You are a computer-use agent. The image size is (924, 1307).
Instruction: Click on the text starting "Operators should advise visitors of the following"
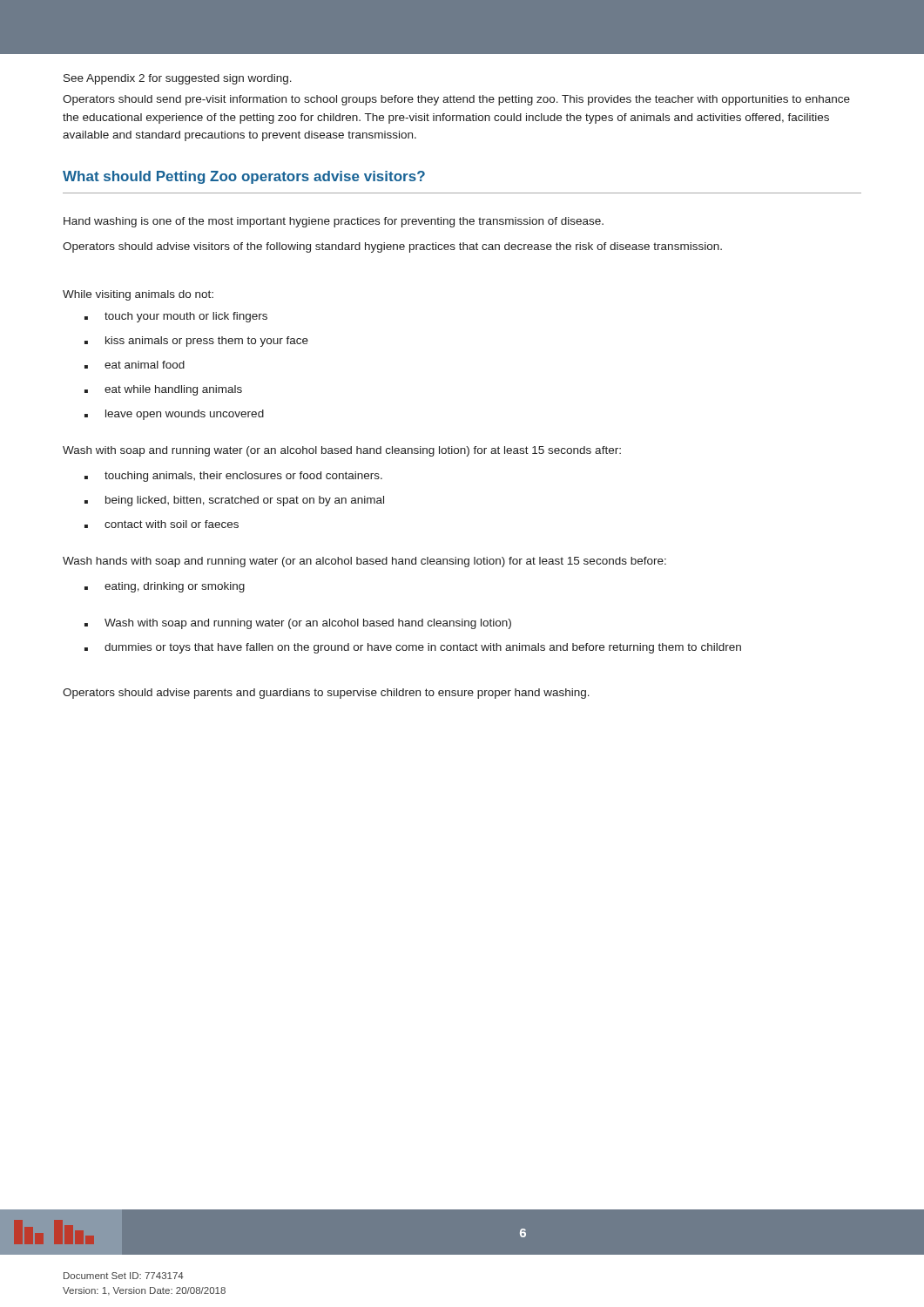click(x=393, y=246)
